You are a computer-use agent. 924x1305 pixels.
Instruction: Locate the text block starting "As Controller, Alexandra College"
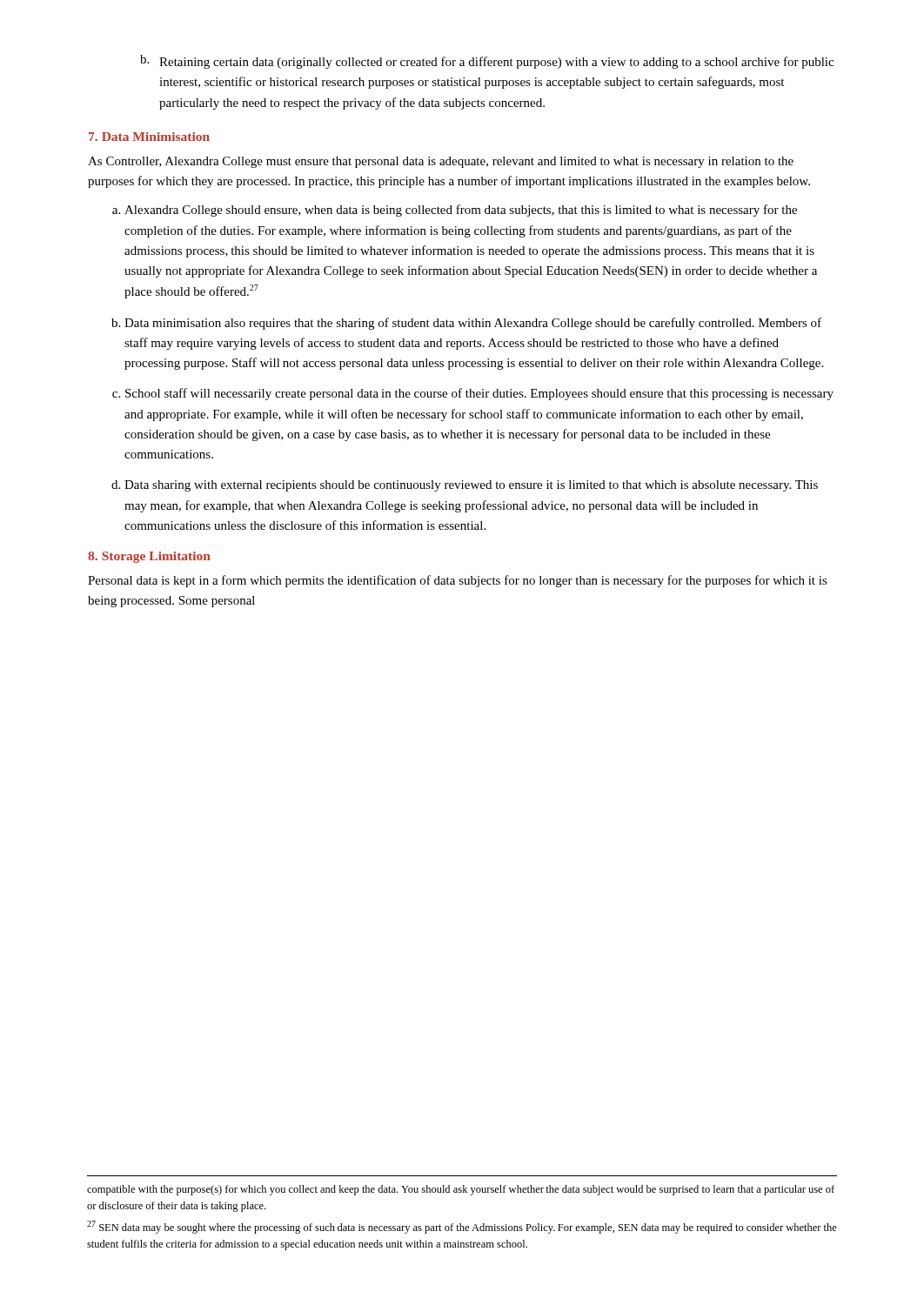point(449,171)
